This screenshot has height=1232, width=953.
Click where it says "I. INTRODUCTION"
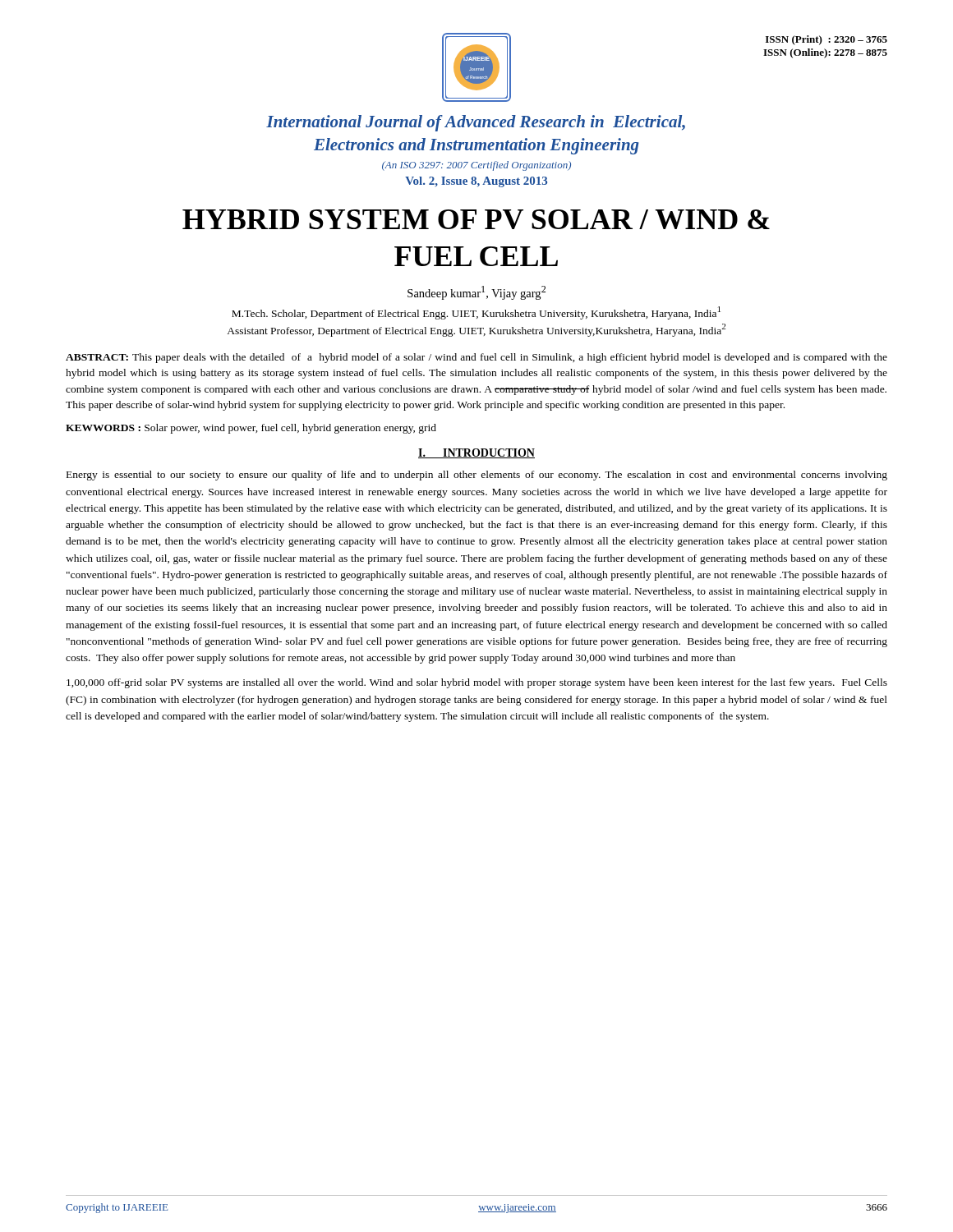(476, 453)
